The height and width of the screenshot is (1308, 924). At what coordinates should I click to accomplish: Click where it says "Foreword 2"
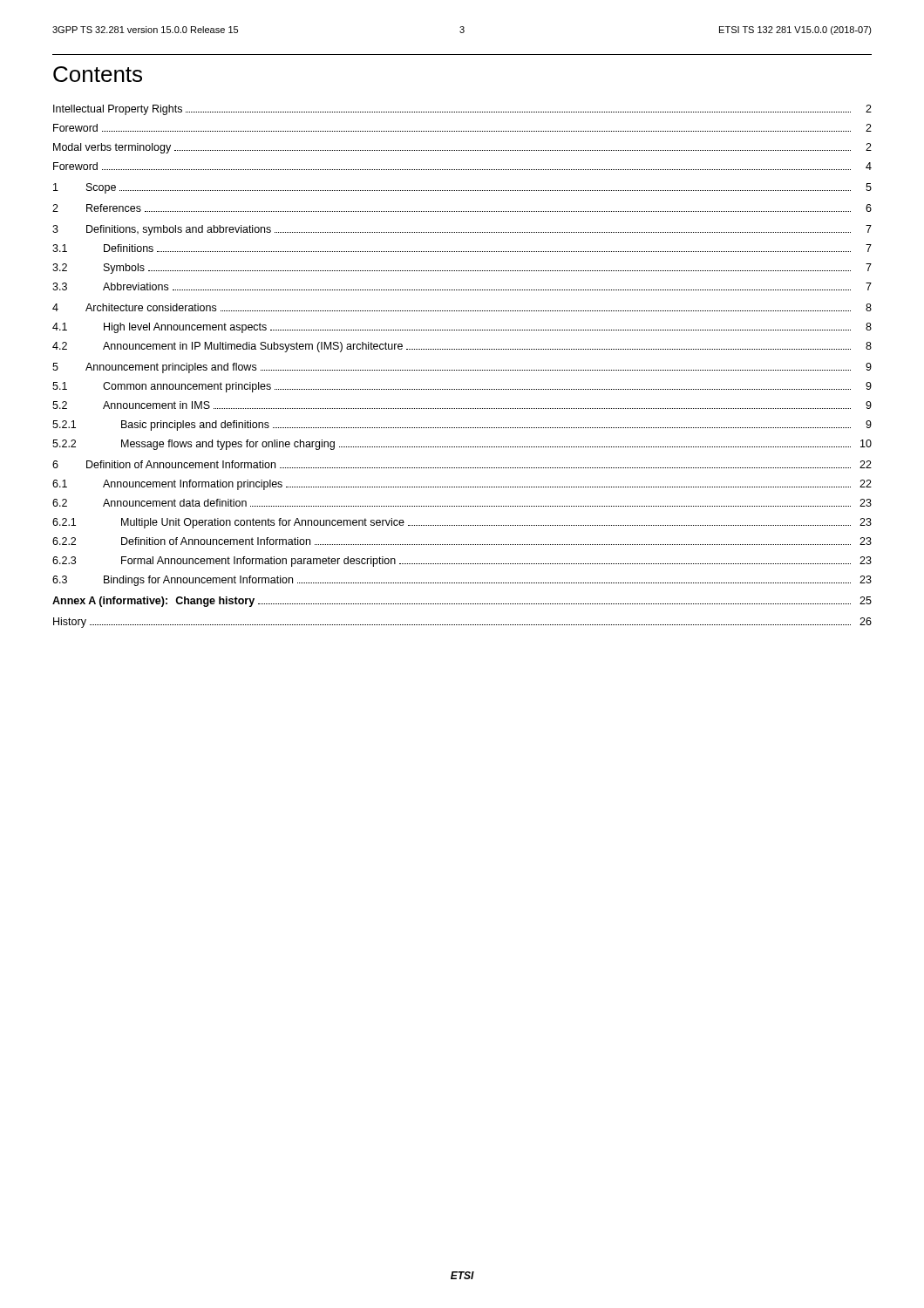[462, 128]
